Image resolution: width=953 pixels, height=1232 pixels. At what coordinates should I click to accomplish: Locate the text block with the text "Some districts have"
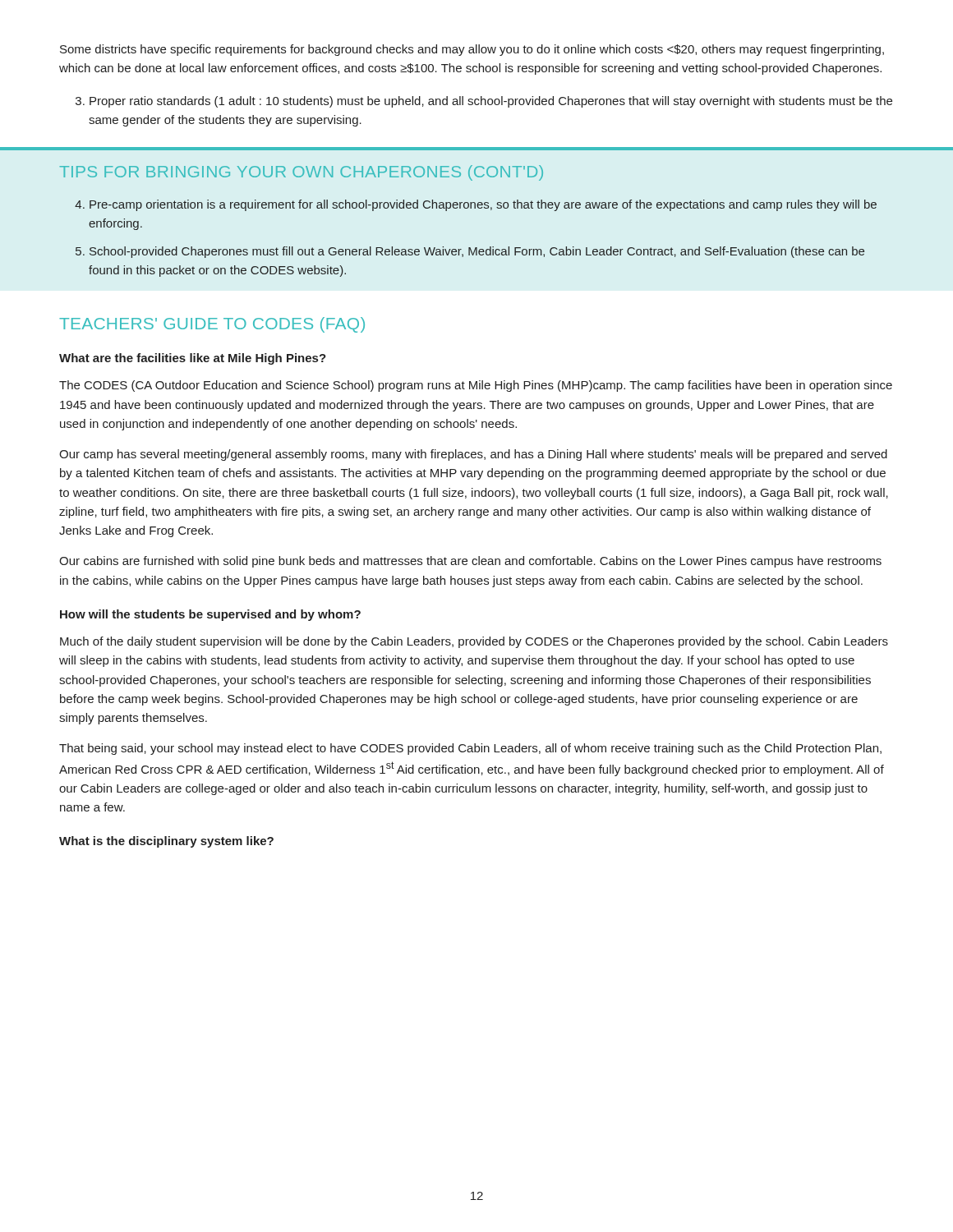(x=472, y=58)
